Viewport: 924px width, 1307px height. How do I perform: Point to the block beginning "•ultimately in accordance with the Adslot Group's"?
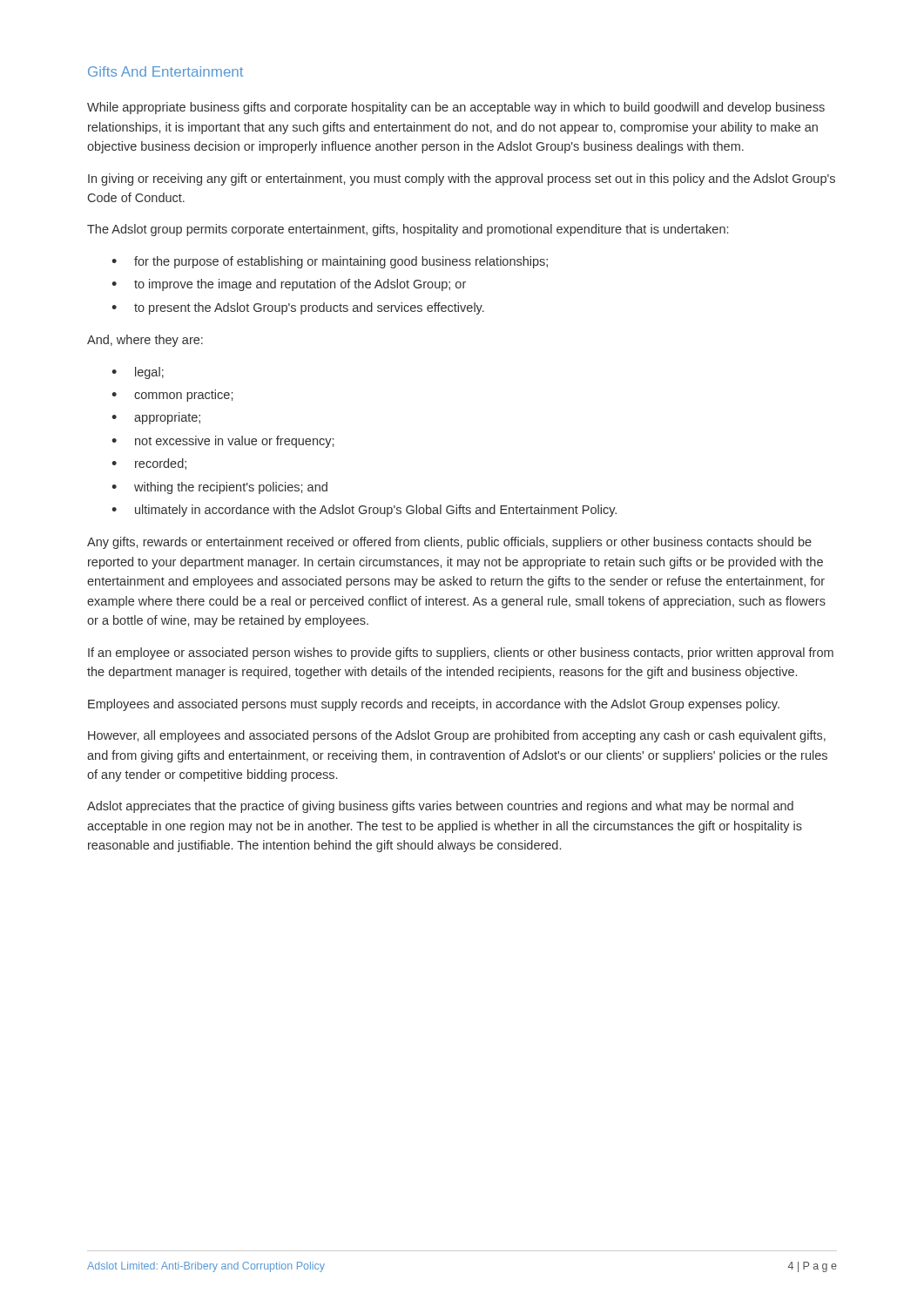[365, 510]
